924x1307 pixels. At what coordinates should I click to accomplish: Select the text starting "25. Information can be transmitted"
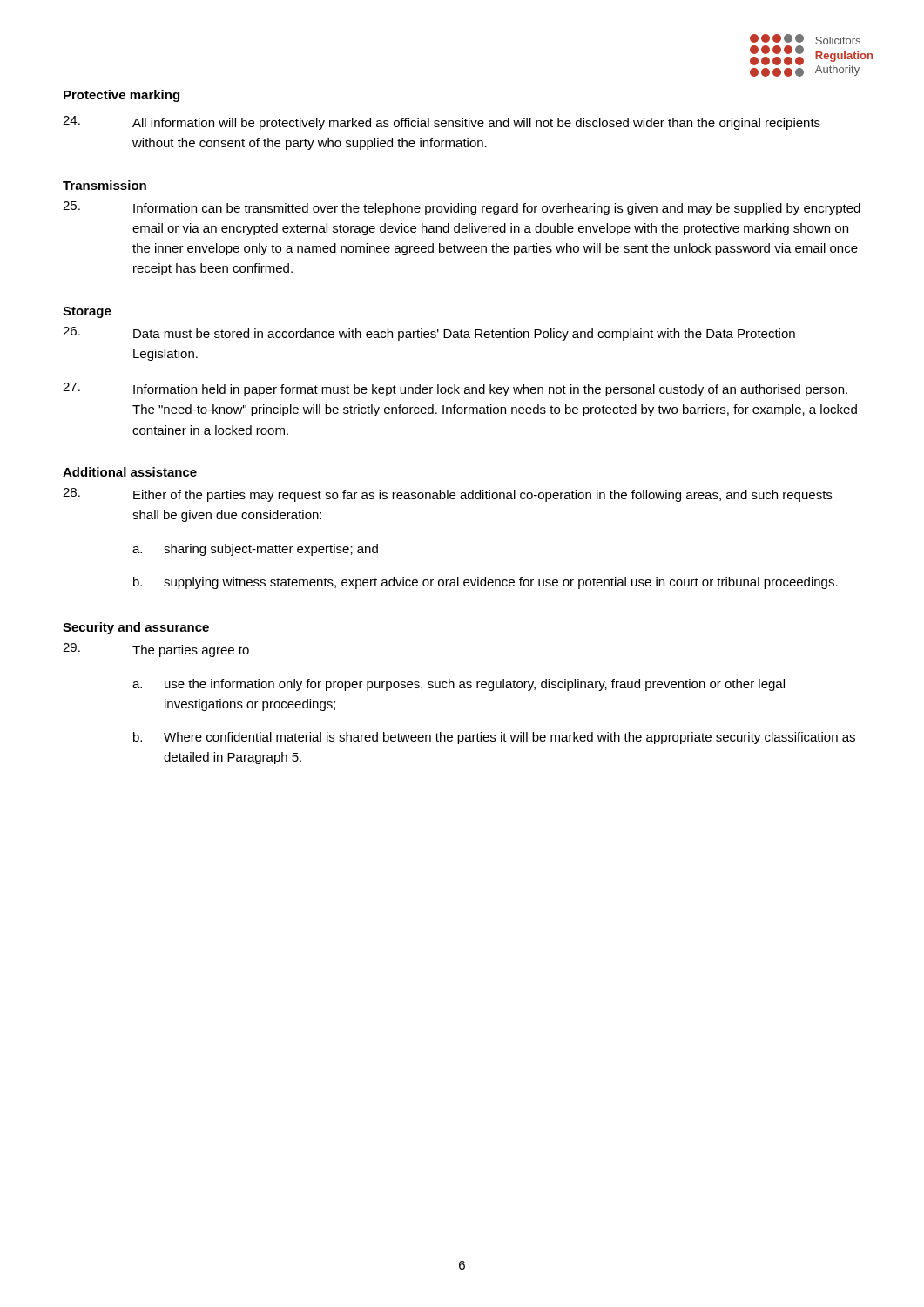pos(462,238)
